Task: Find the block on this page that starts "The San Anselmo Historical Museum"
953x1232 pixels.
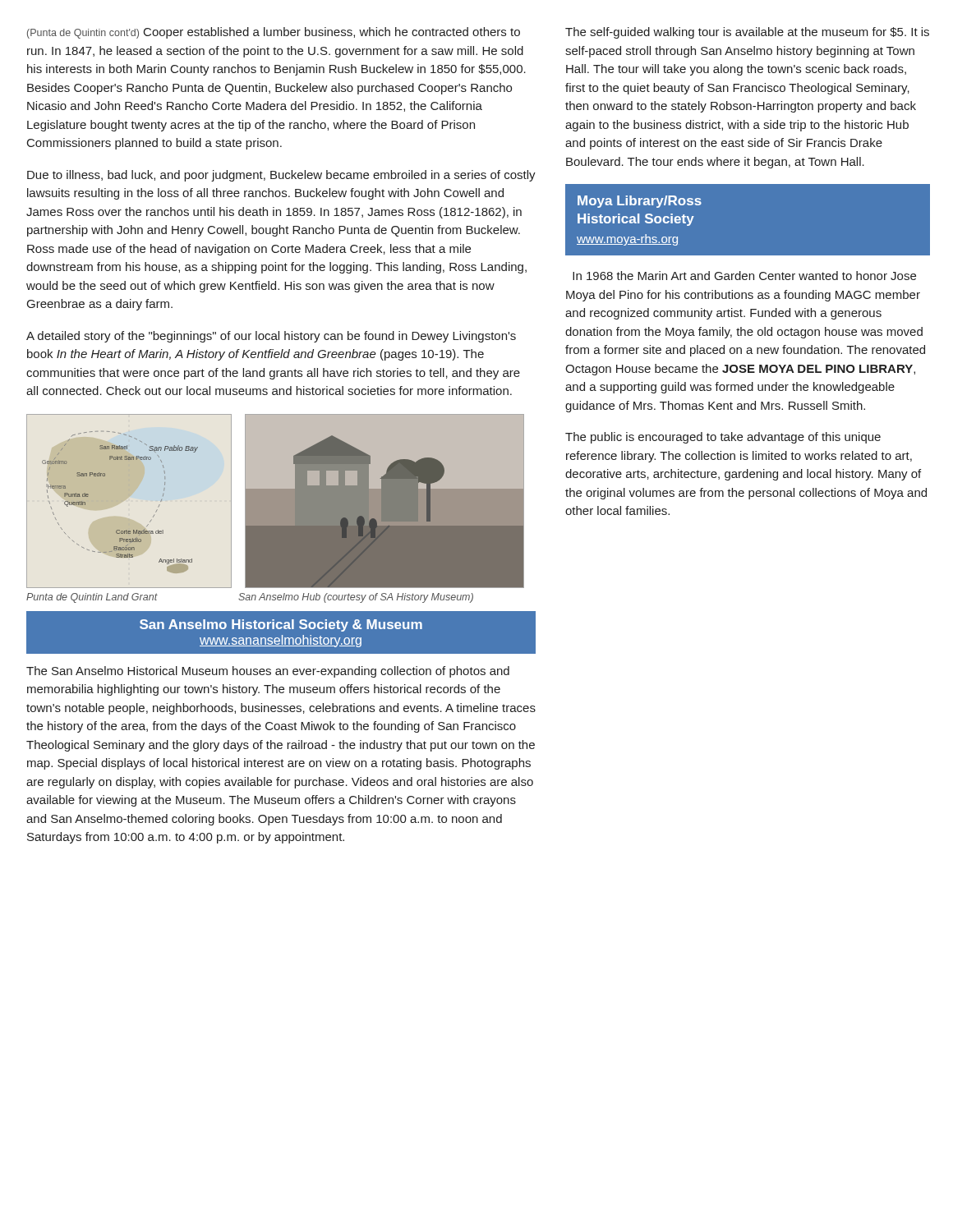Action: (x=281, y=753)
